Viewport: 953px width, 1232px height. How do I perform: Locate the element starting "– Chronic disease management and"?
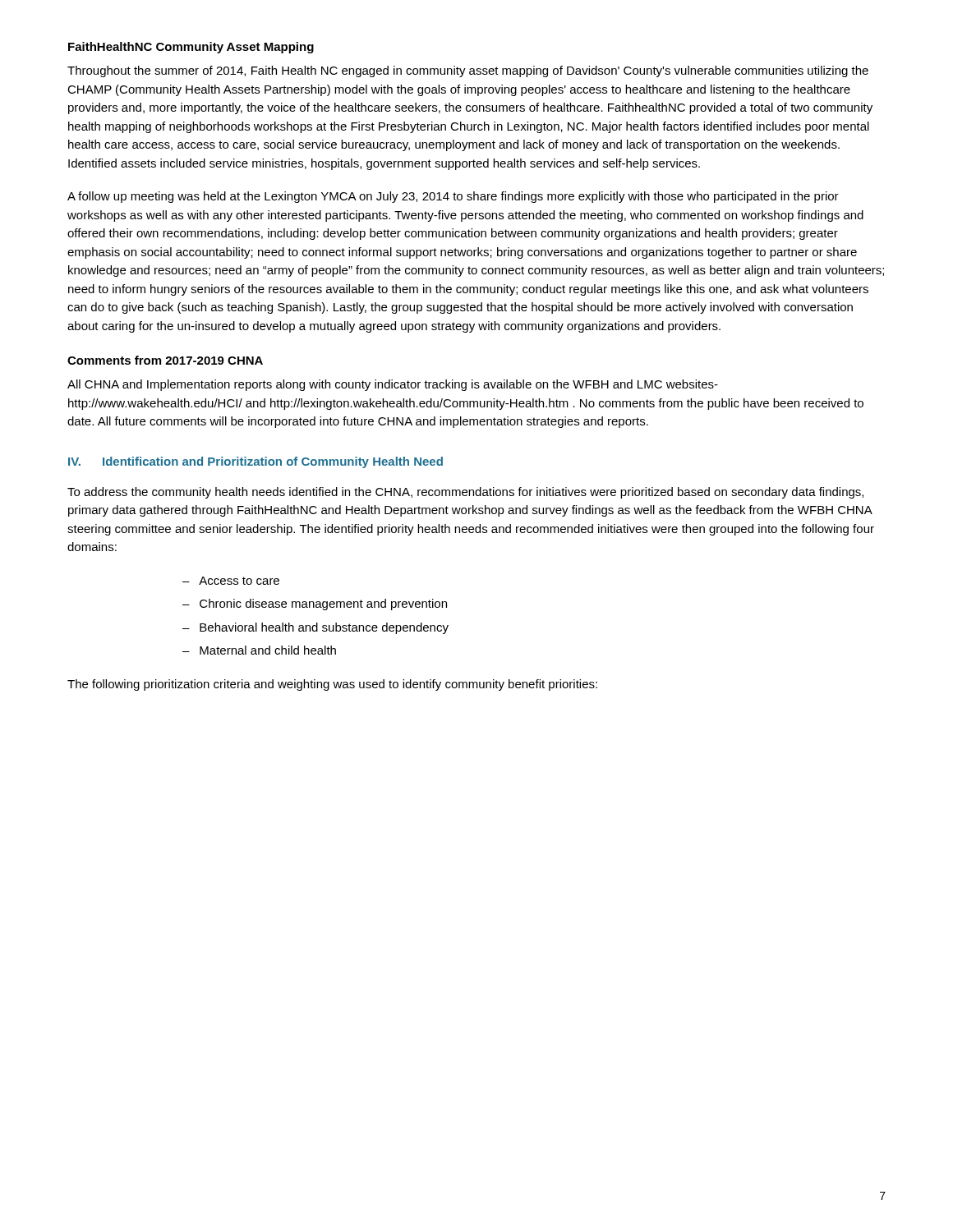[x=315, y=604]
